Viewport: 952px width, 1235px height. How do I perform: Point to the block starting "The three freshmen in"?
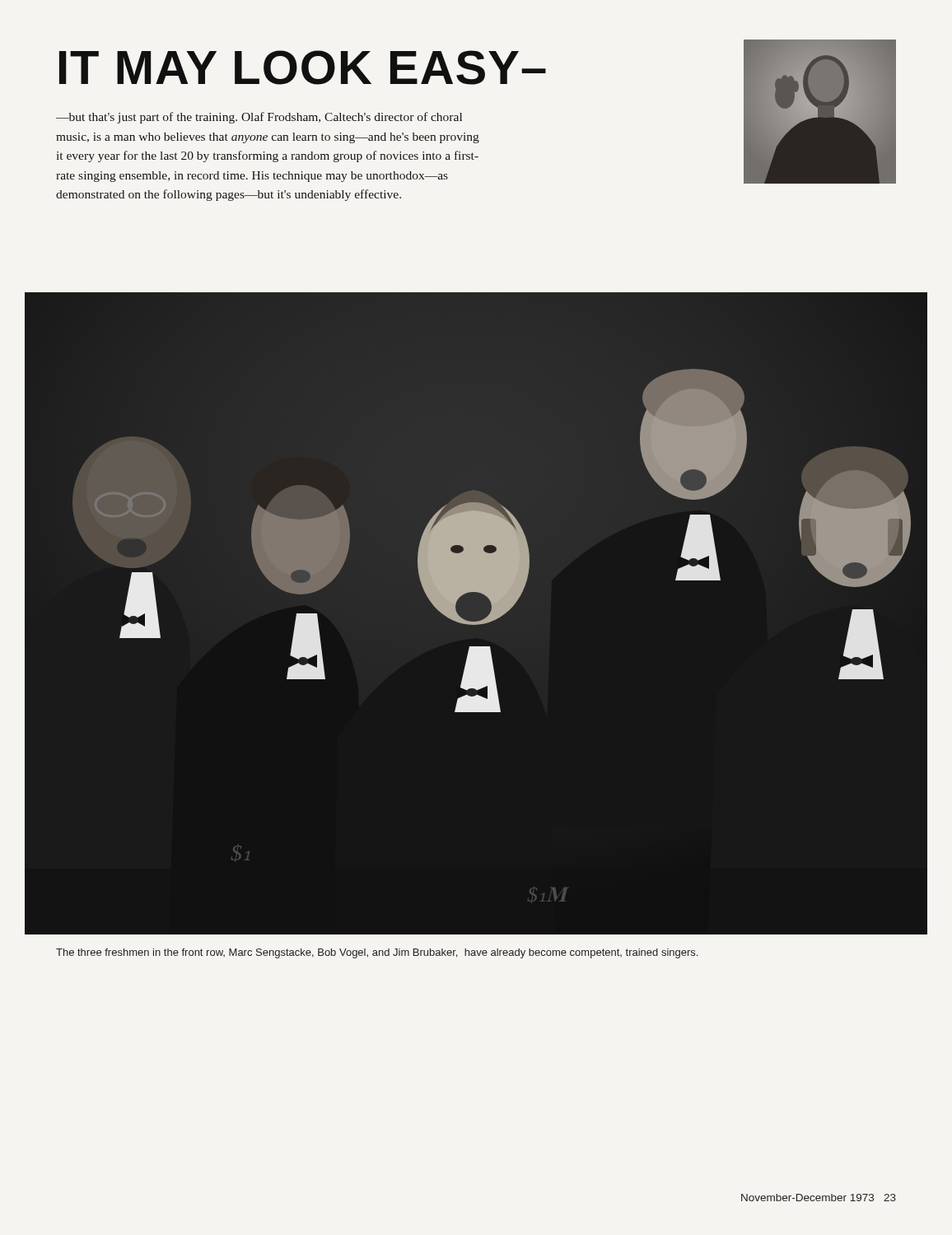pyautogui.click(x=377, y=952)
